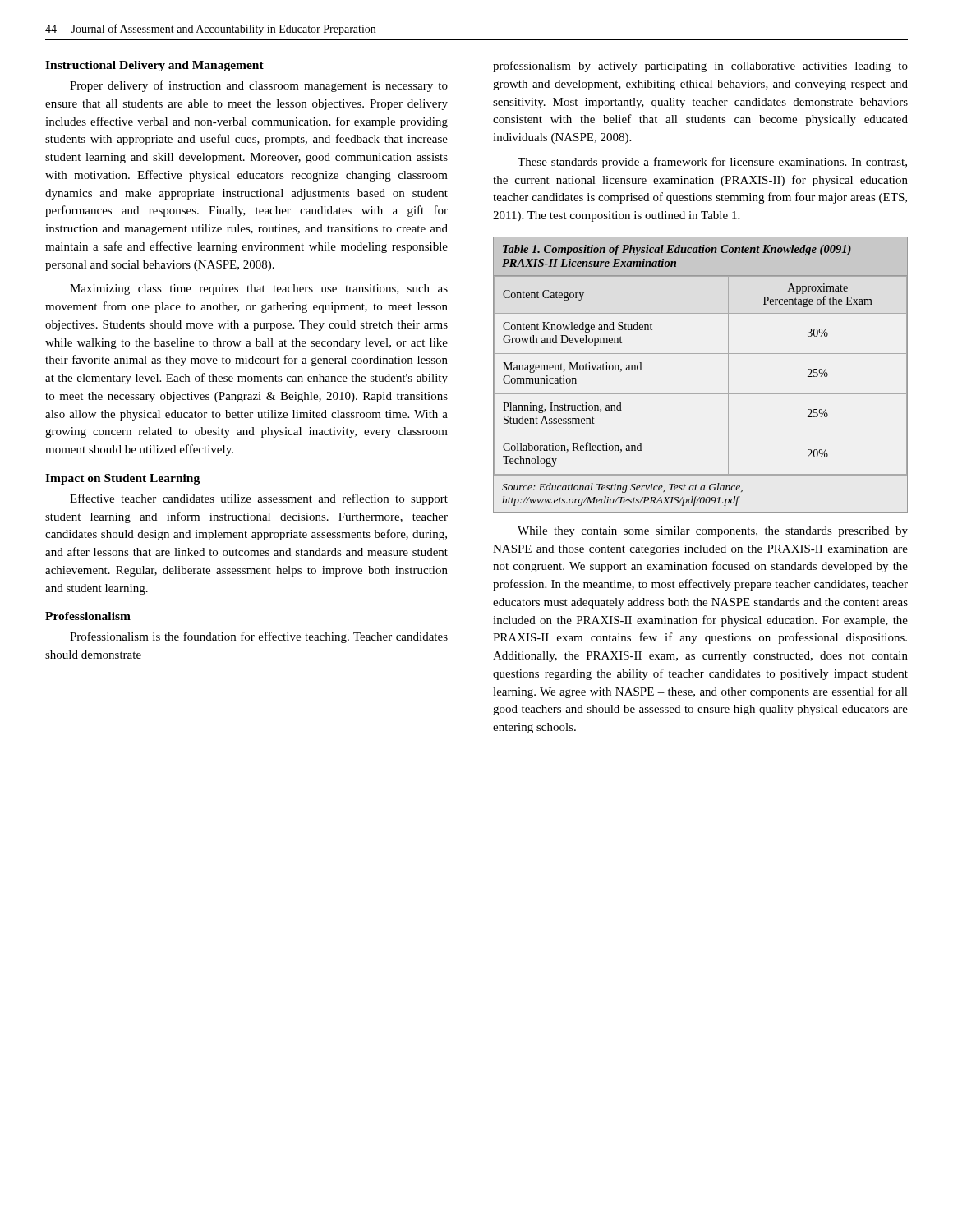Click on the text block starting "While they contain some similar components, the"
This screenshot has height=1232, width=953.
700,629
